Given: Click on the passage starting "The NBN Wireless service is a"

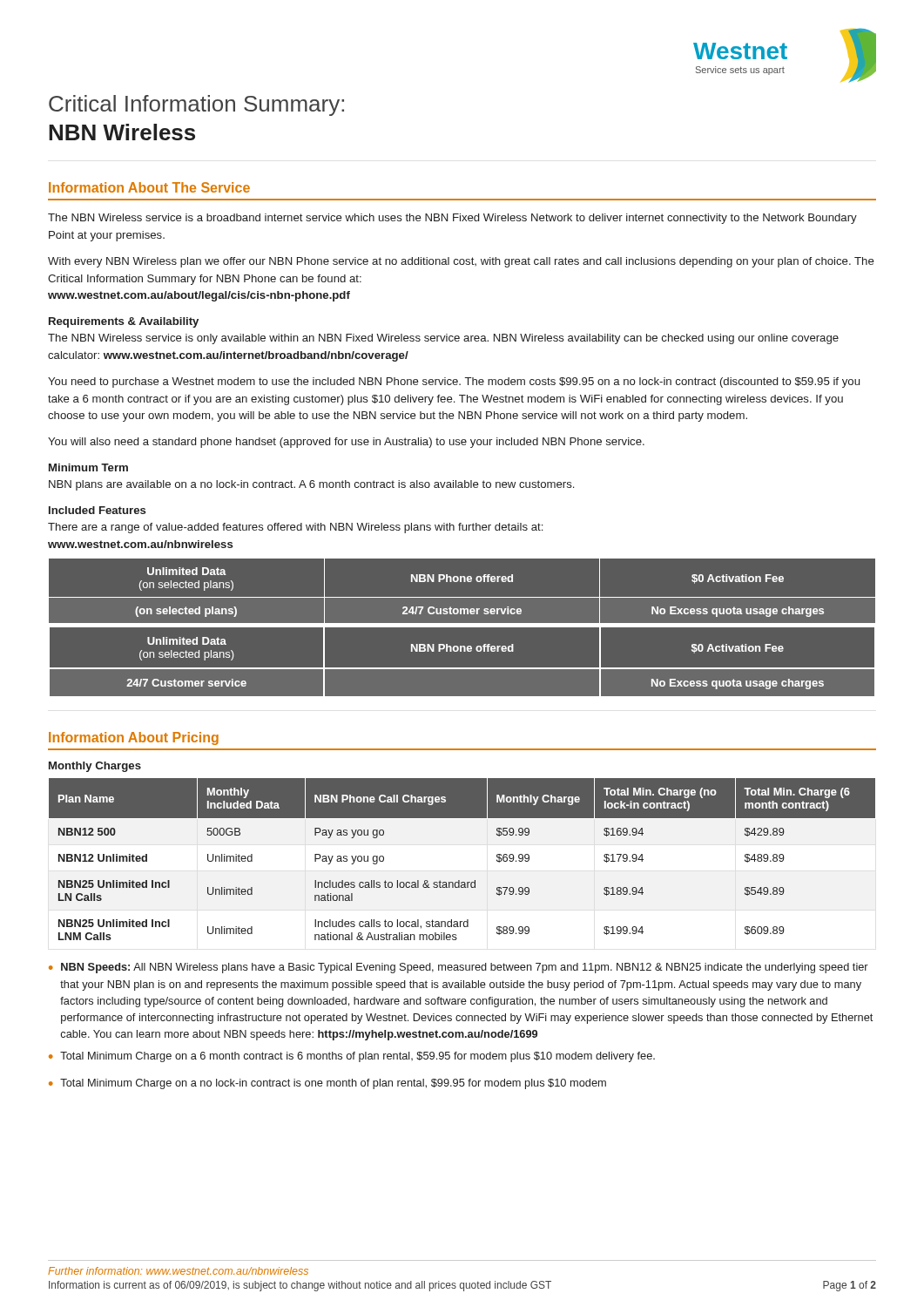Looking at the screenshot, I should click(452, 226).
